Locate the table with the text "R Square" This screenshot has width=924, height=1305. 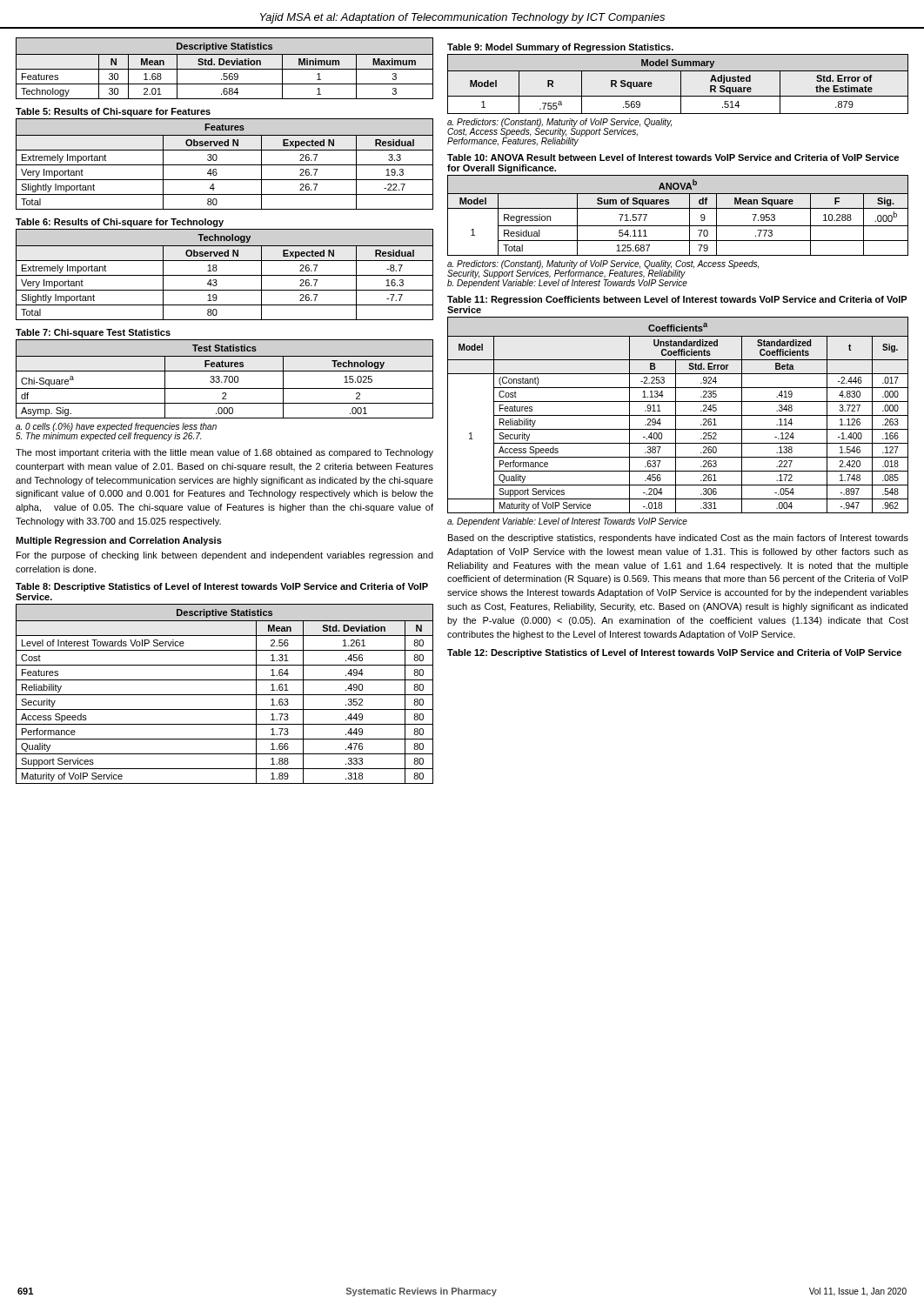pos(678,84)
